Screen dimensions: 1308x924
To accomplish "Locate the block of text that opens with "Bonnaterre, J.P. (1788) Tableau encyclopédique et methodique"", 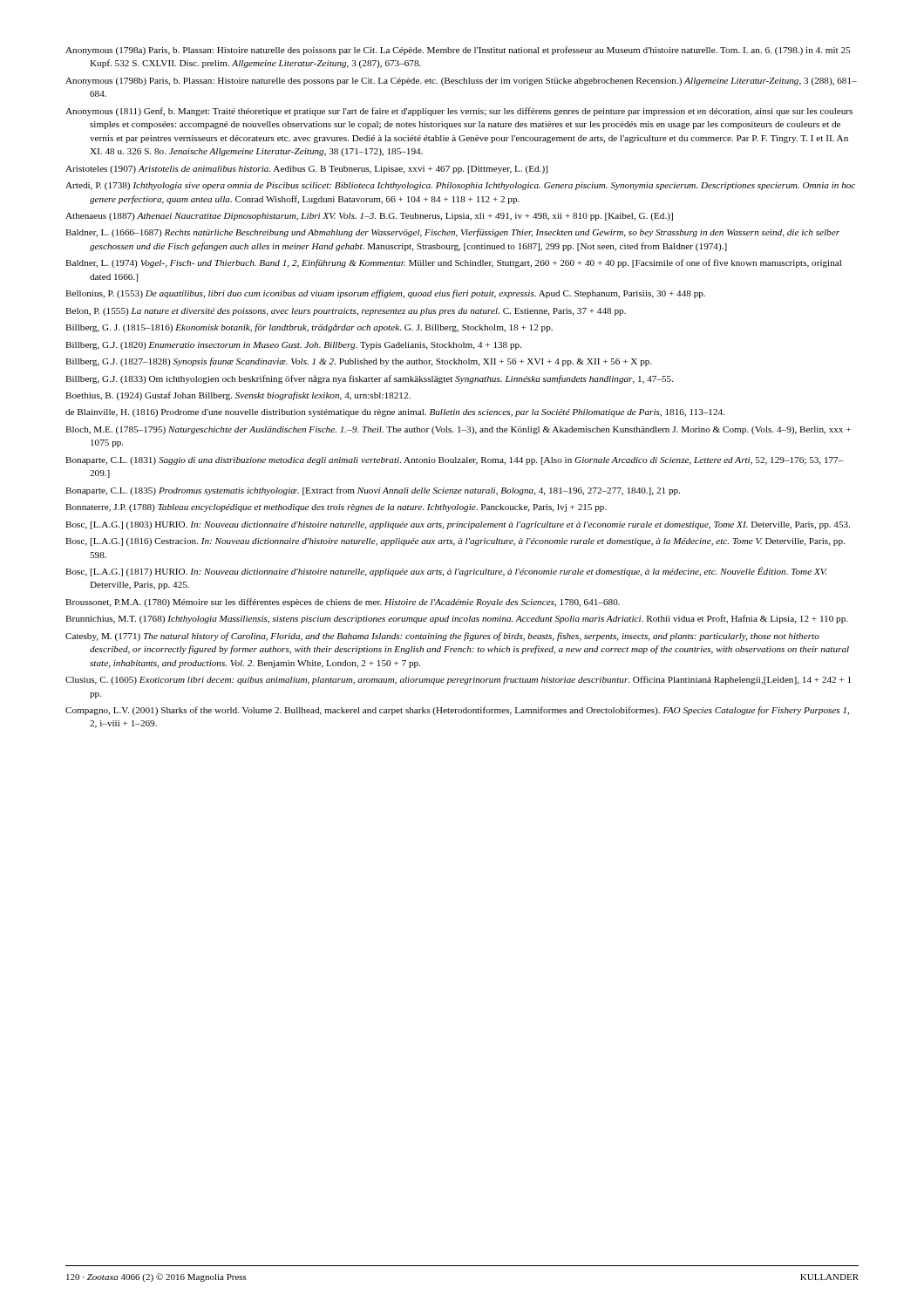I will point(336,507).
